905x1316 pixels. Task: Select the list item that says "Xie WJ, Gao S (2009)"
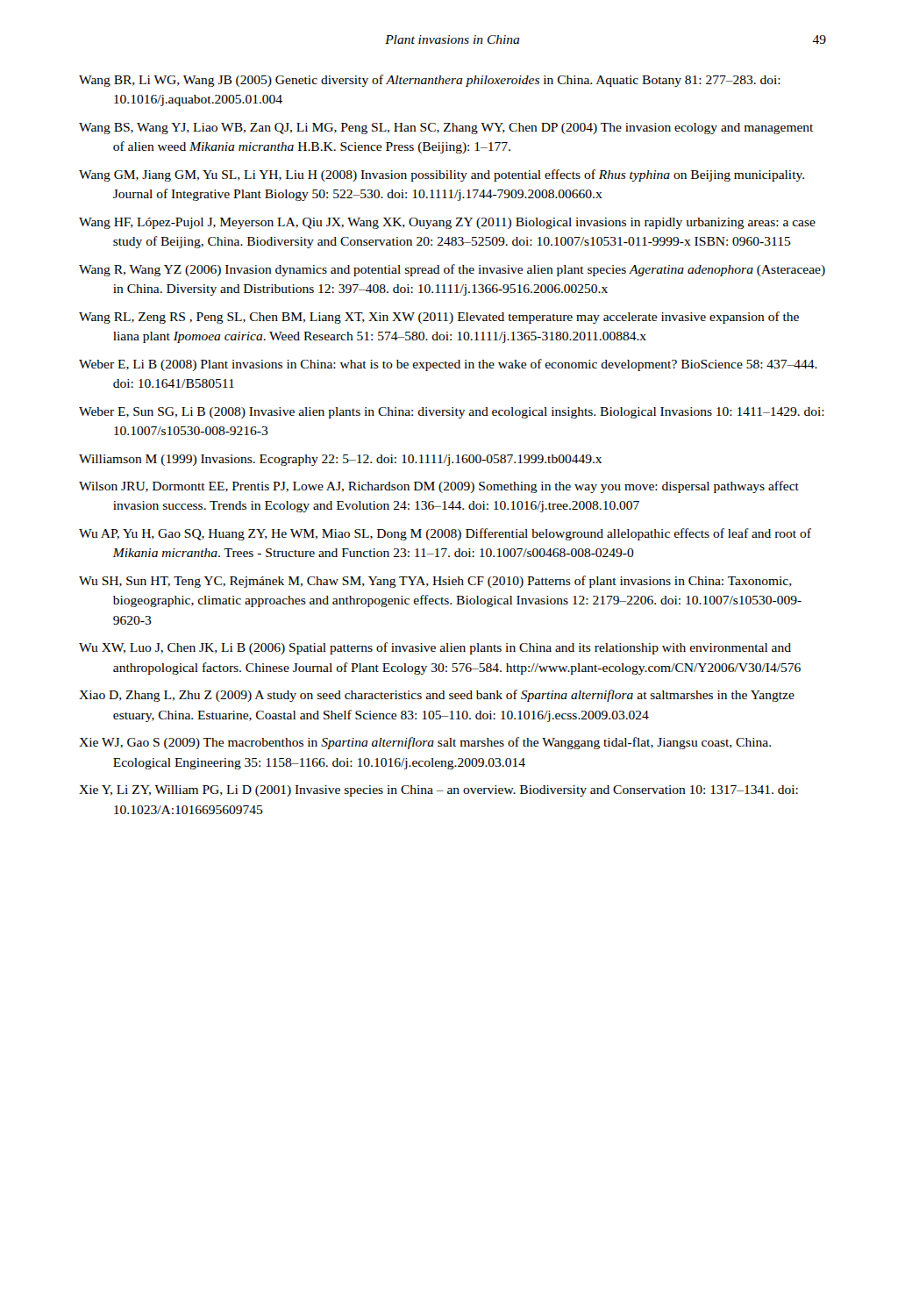[x=425, y=752]
